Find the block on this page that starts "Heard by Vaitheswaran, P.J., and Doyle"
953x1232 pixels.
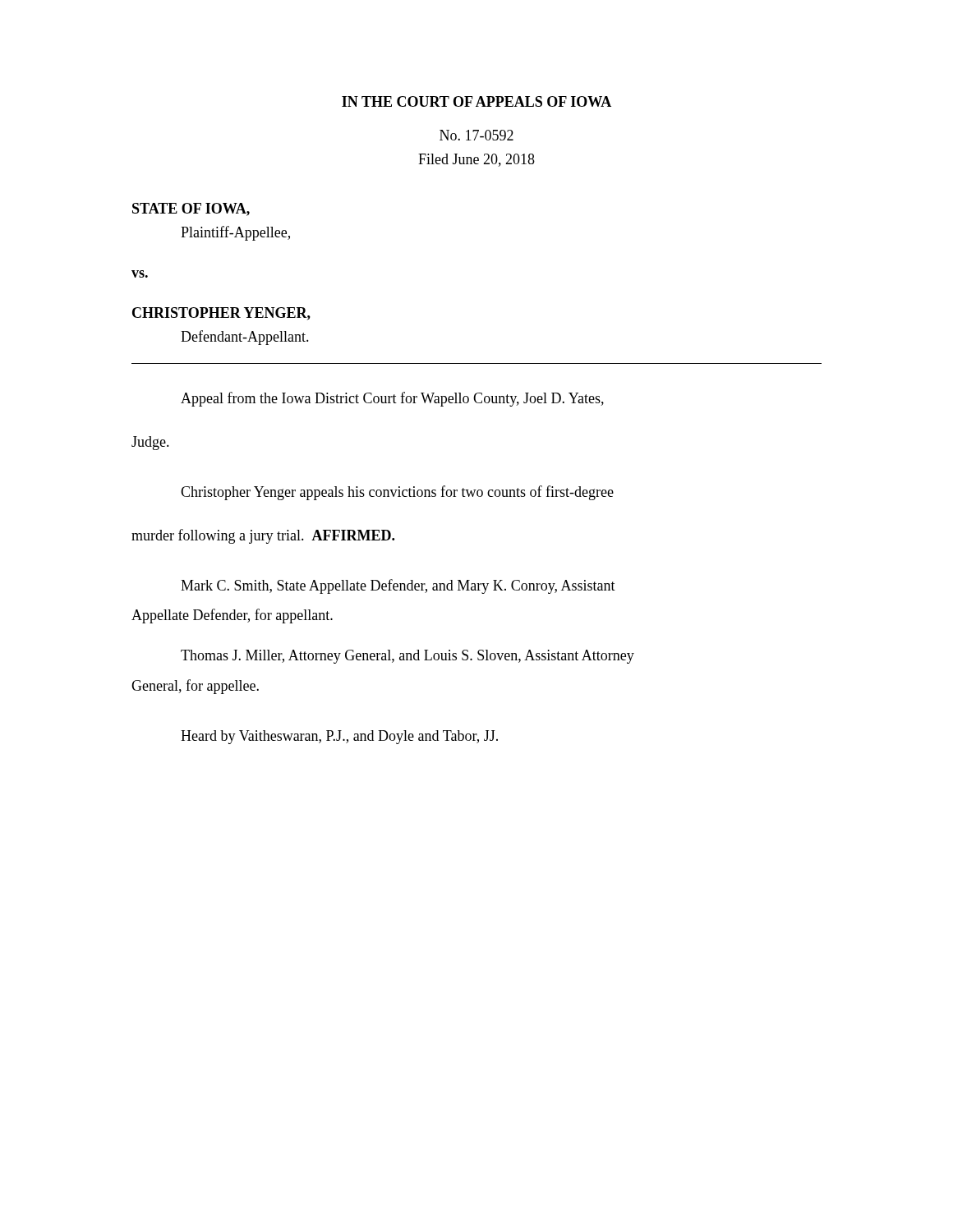[340, 736]
